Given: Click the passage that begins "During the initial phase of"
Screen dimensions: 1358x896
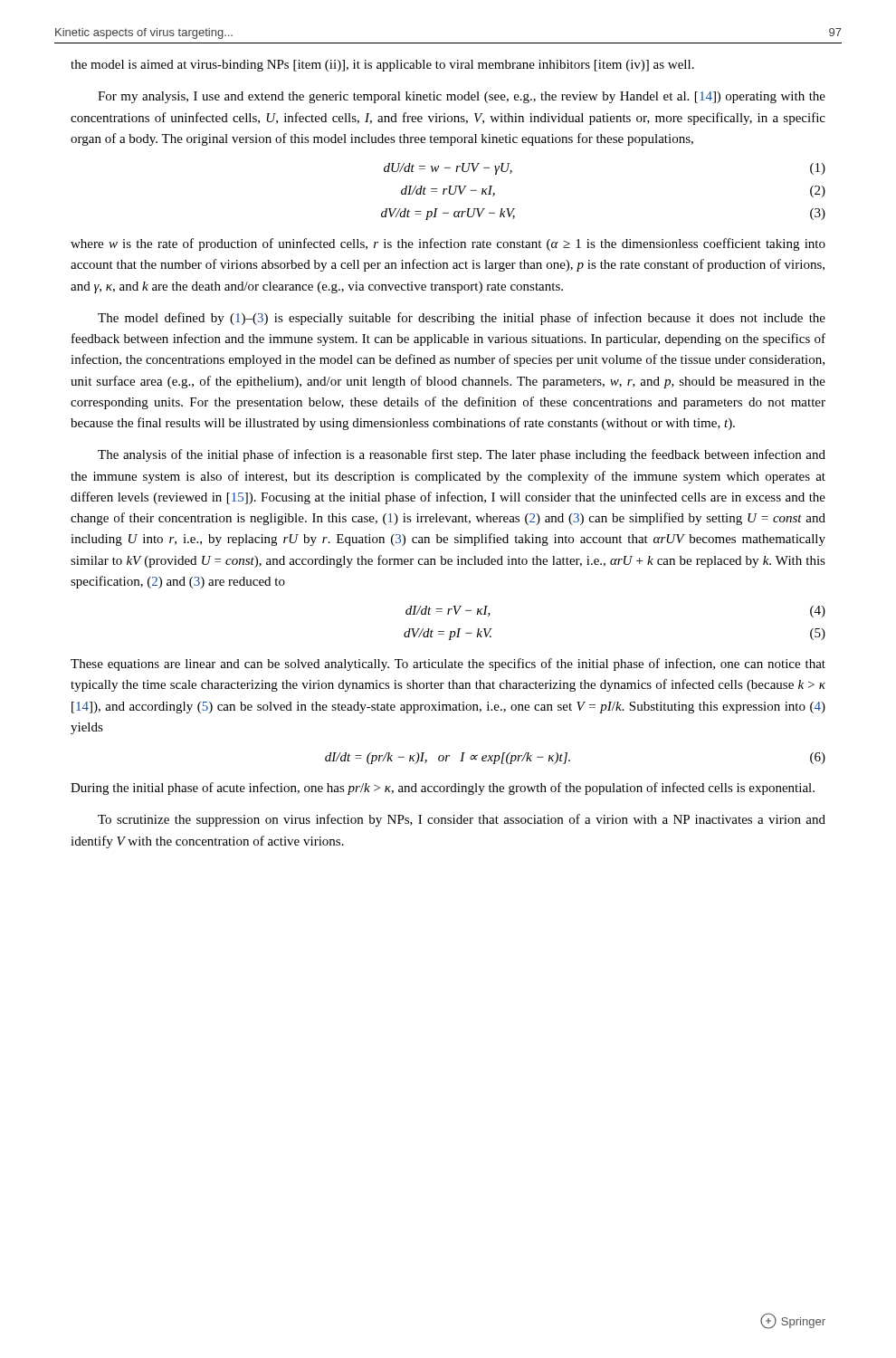Looking at the screenshot, I should pyautogui.click(x=448, y=788).
